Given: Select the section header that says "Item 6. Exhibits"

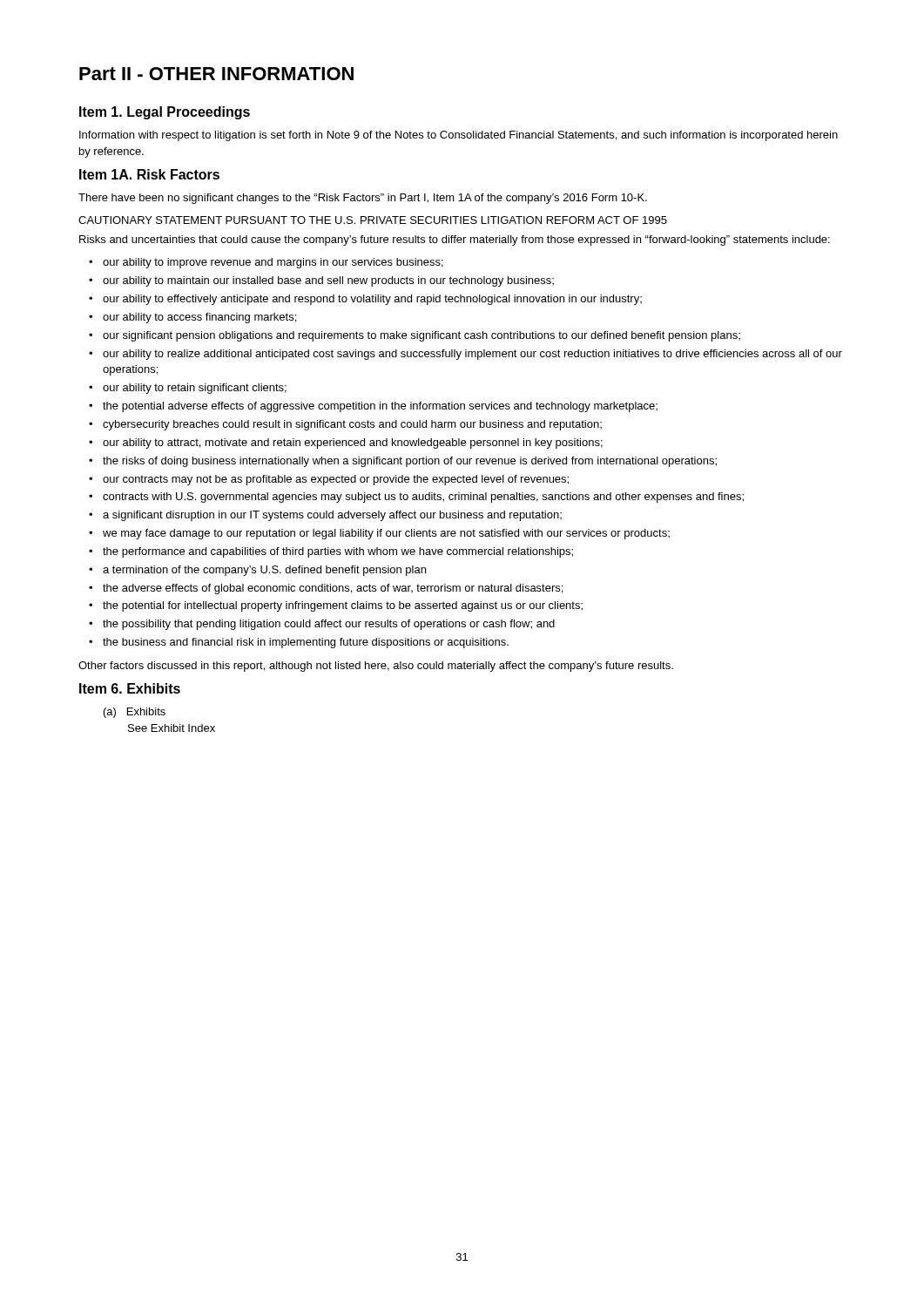Looking at the screenshot, I should pyautogui.click(x=130, y=688).
